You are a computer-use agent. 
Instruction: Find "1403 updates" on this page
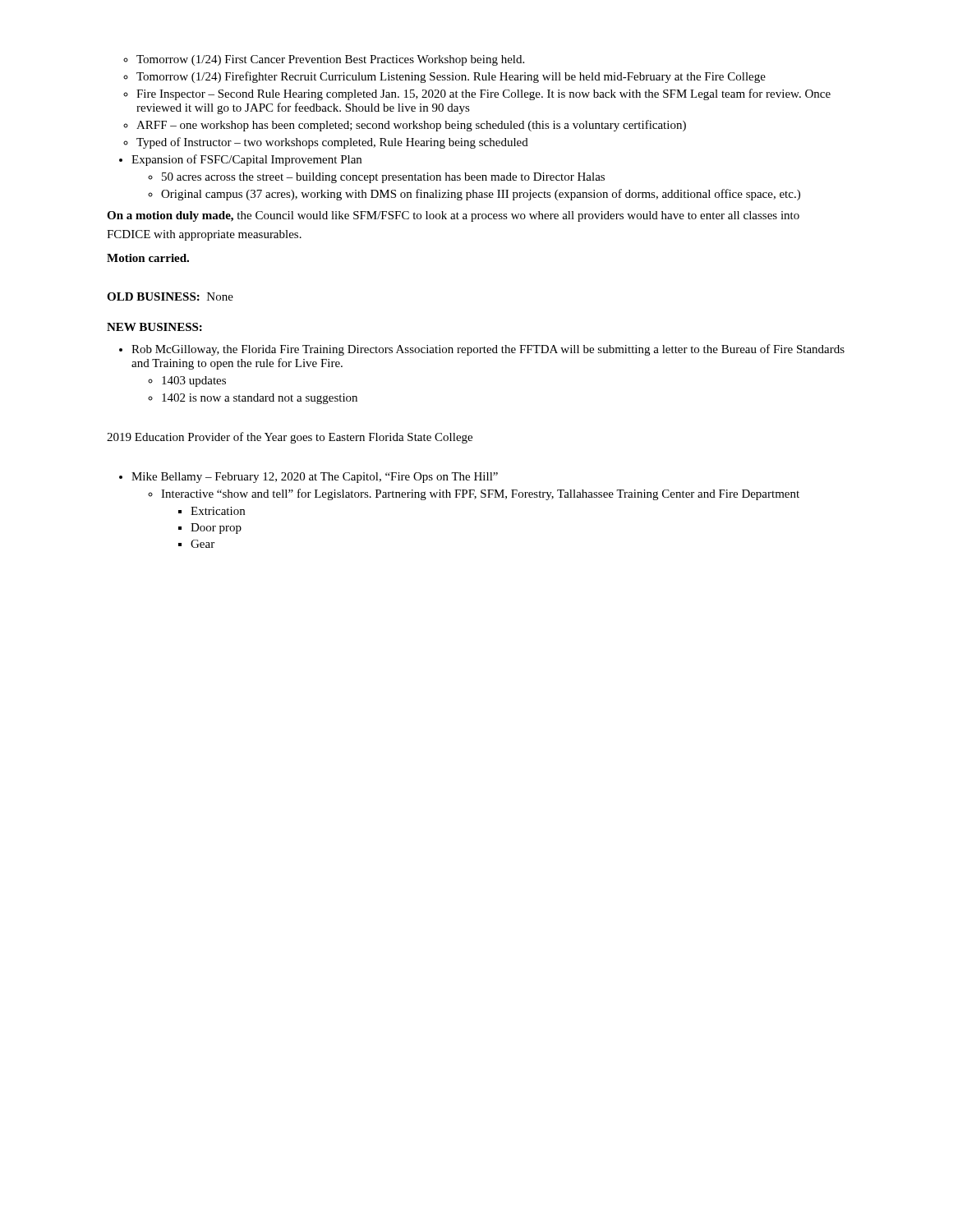pos(194,382)
